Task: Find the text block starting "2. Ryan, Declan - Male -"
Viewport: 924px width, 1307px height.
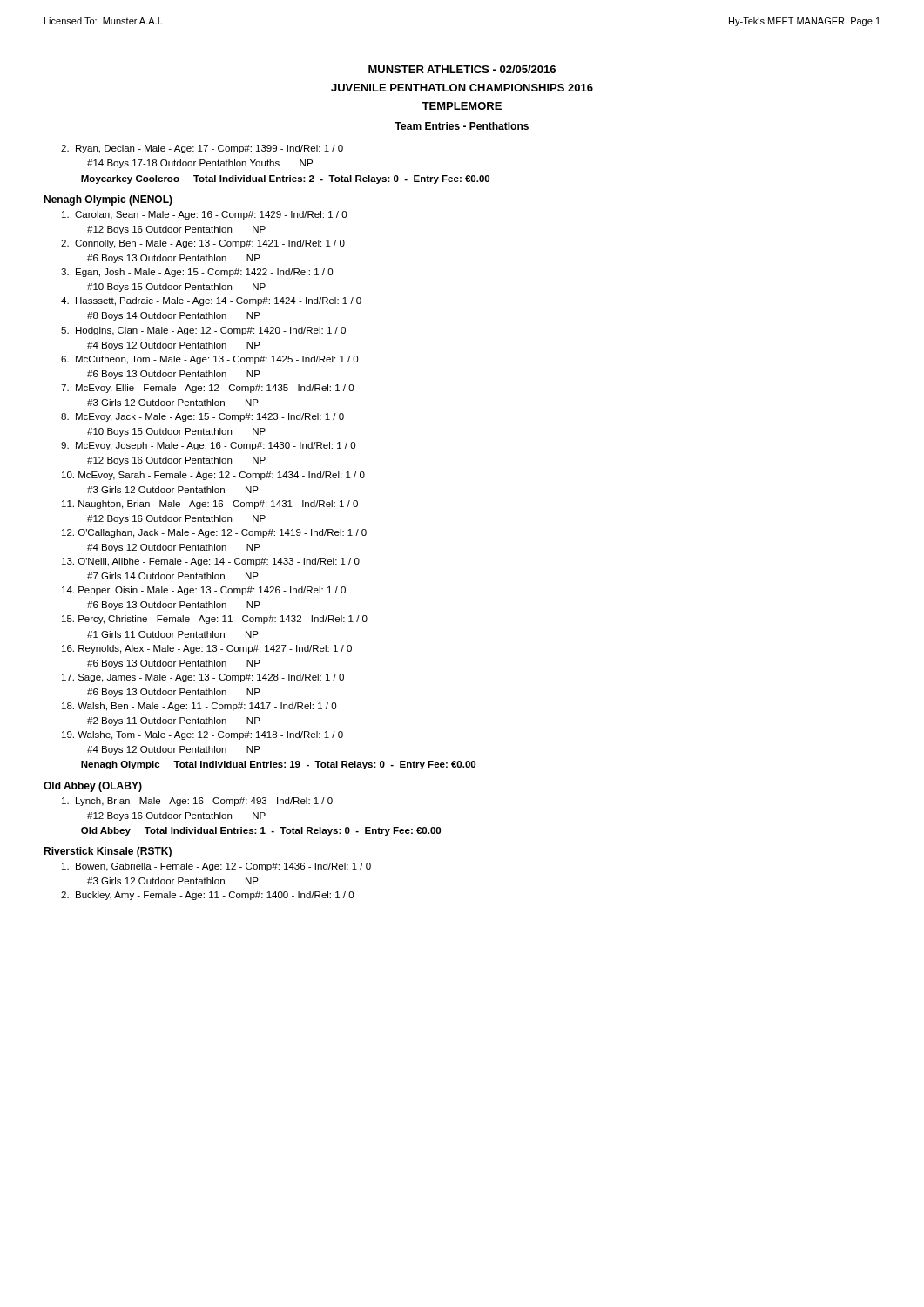Action: coord(202,148)
